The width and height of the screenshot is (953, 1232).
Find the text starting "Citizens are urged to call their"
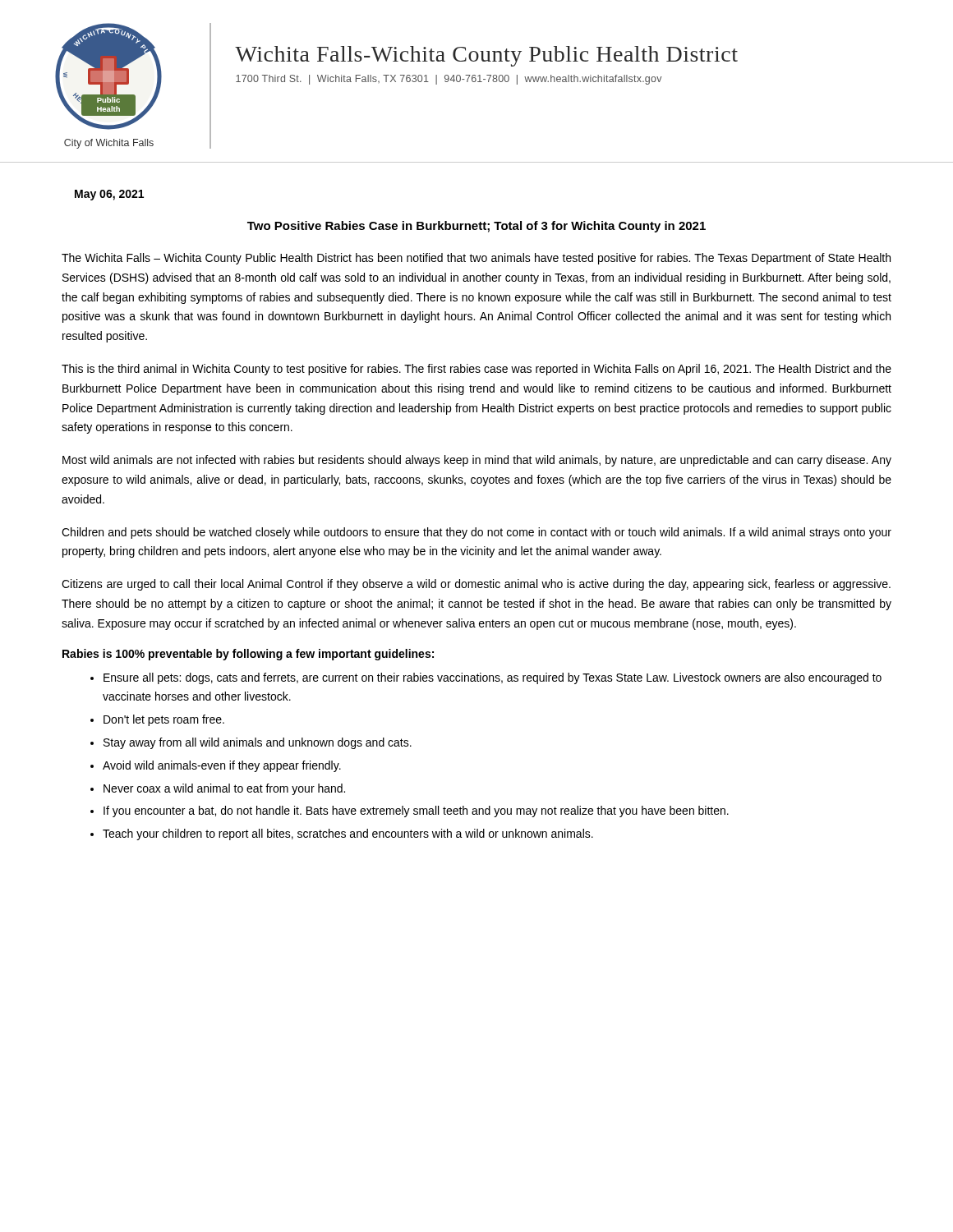pyautogui.click(x=476, y=604)
